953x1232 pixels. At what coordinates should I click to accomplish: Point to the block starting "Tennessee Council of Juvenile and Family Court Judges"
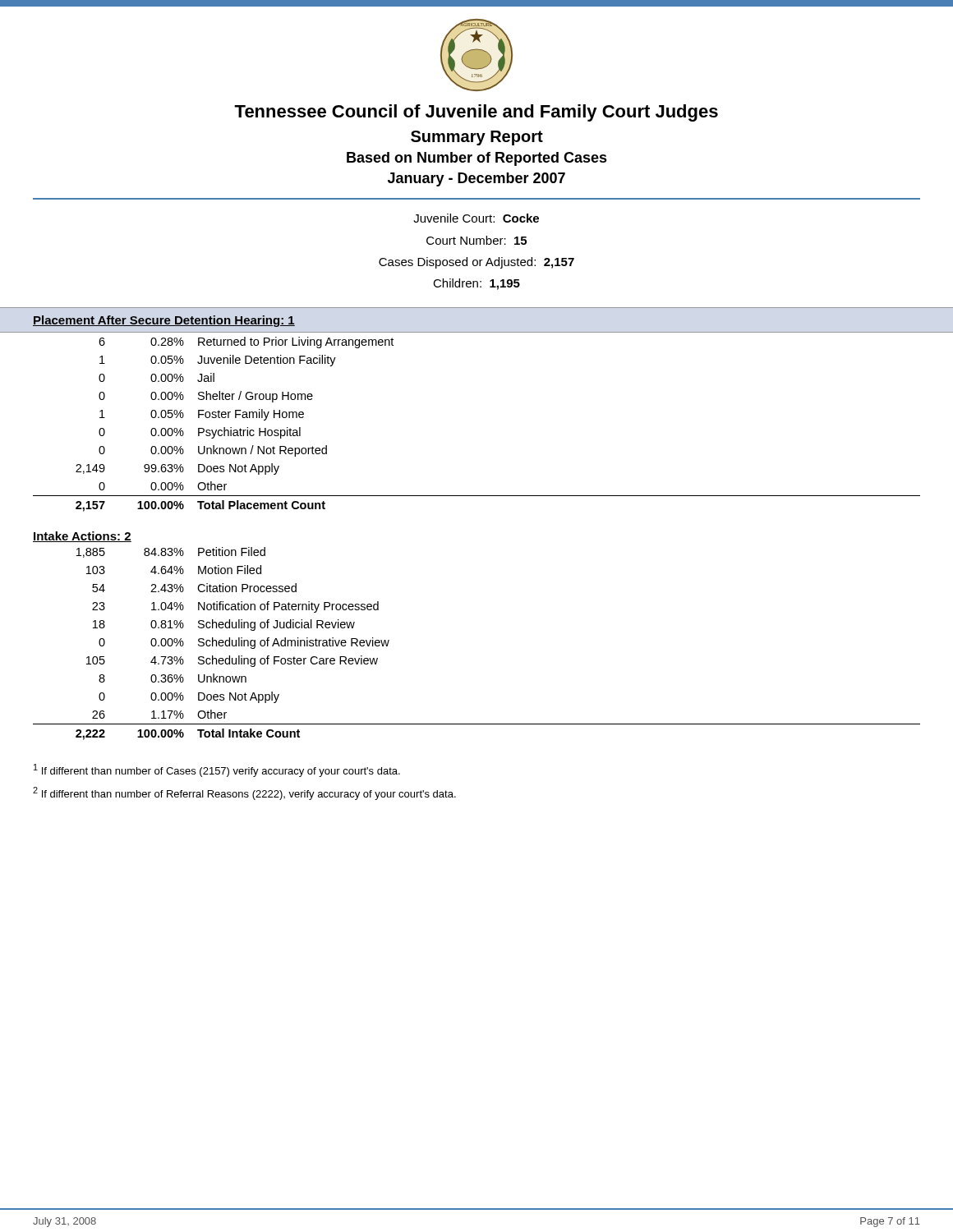pos(476,144)
